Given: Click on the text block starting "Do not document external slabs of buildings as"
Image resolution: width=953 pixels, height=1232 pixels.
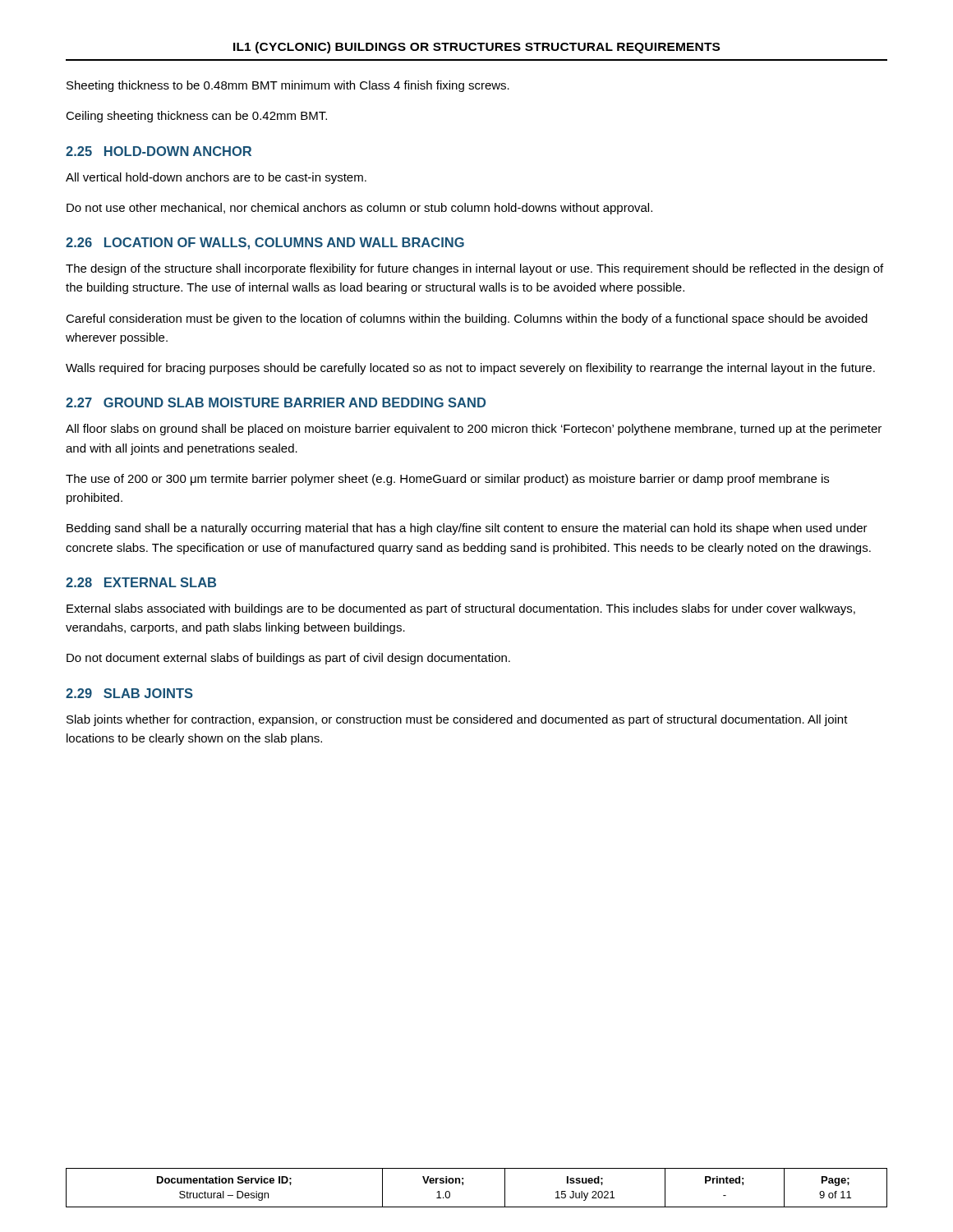Looking at the screenshot, I should point(288,658).
